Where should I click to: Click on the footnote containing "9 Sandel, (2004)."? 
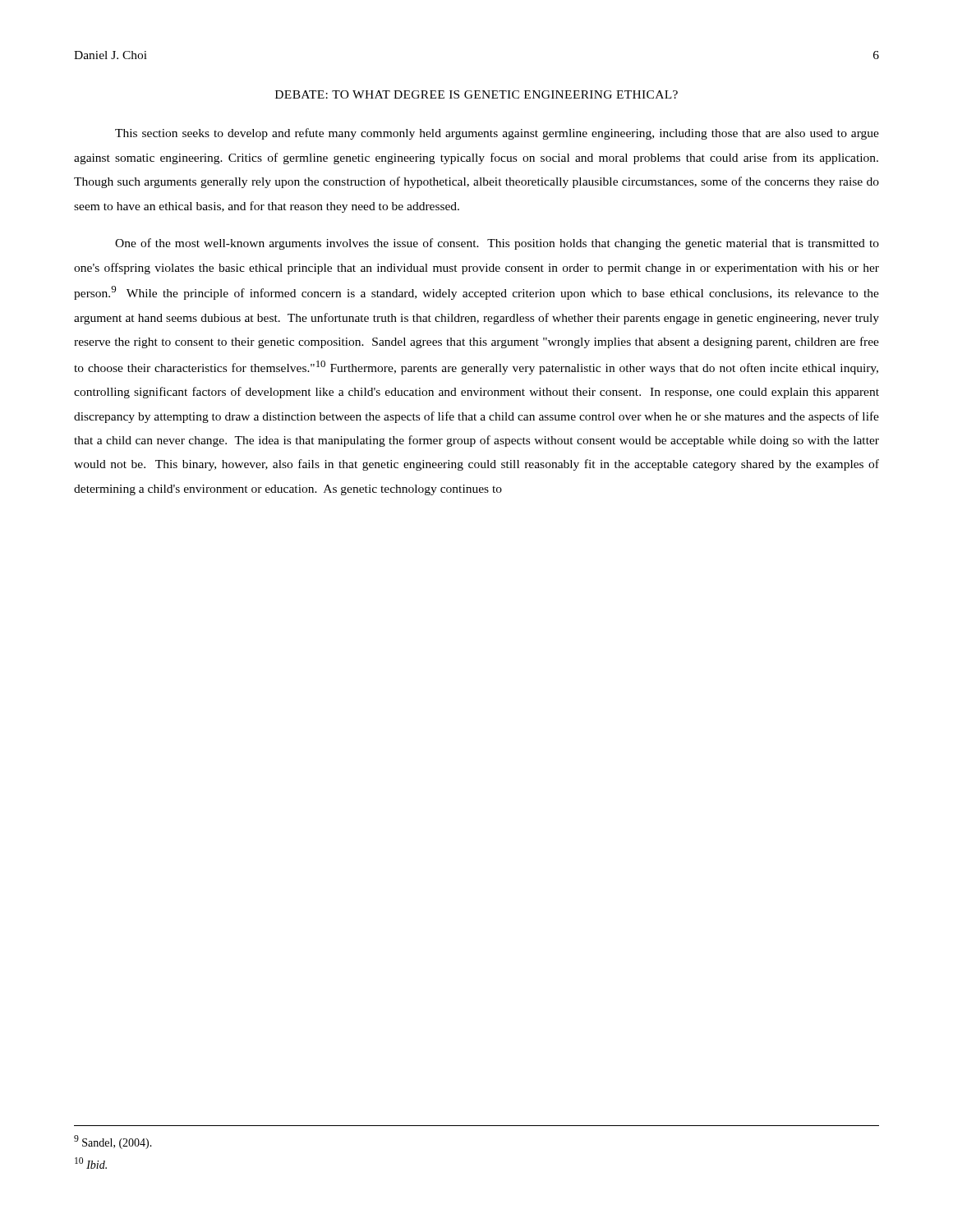pyautogui.click(x=113, y=1141)
